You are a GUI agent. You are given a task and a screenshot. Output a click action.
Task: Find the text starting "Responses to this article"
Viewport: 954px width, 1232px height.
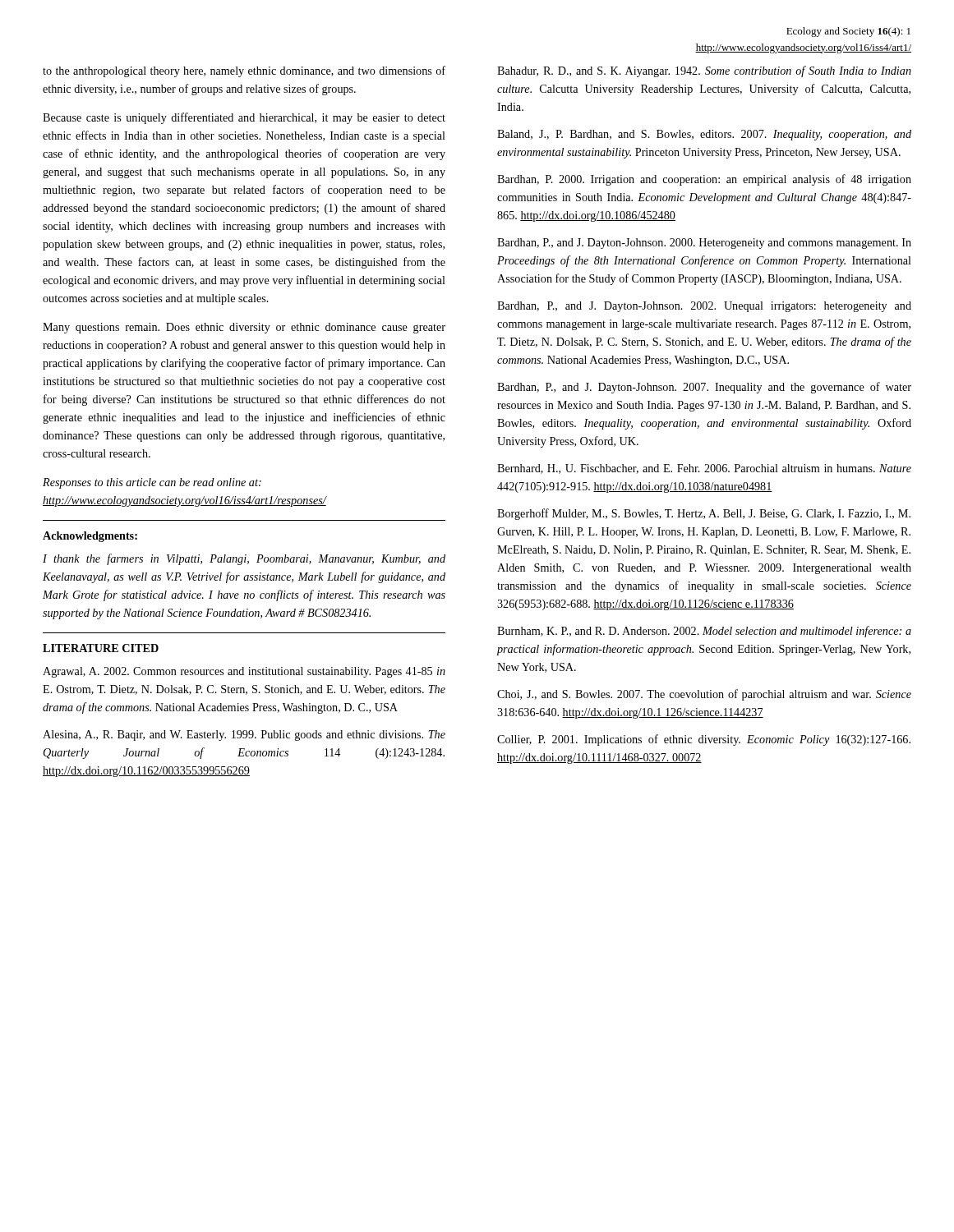pyautogui.click(x=184, y=491)
